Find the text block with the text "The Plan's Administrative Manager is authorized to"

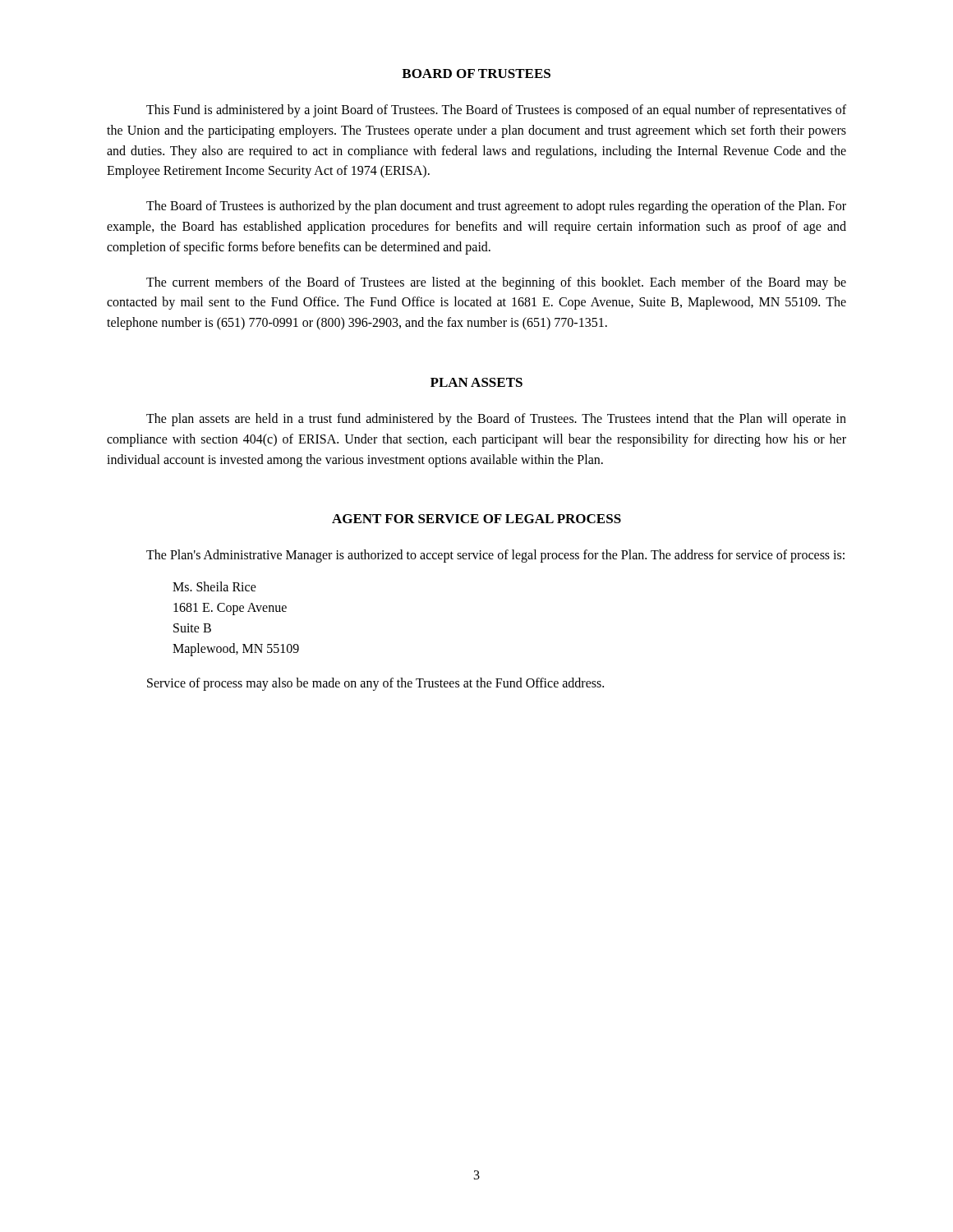496,555
